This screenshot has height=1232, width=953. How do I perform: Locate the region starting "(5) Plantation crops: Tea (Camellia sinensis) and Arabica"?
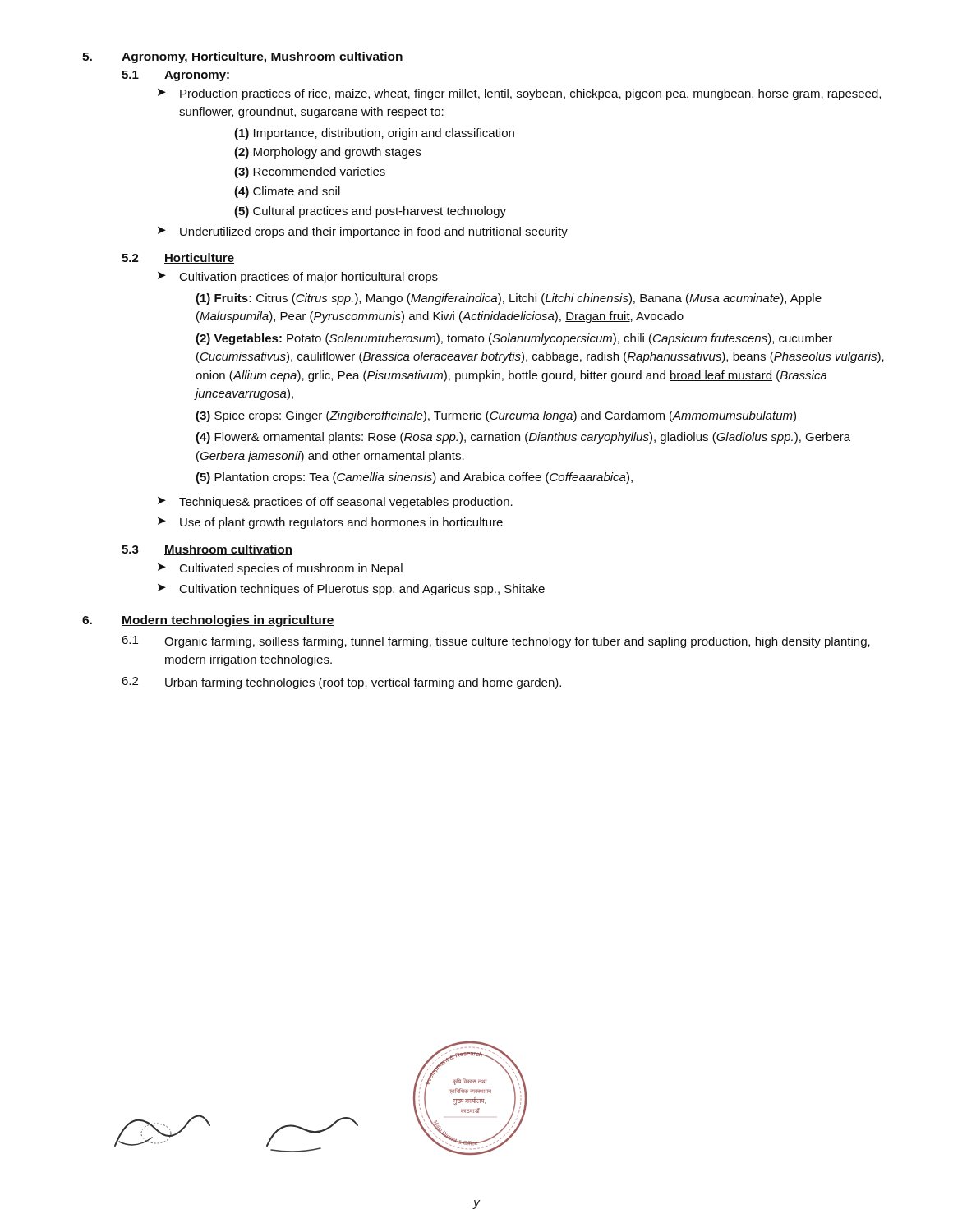pos(415,477)
